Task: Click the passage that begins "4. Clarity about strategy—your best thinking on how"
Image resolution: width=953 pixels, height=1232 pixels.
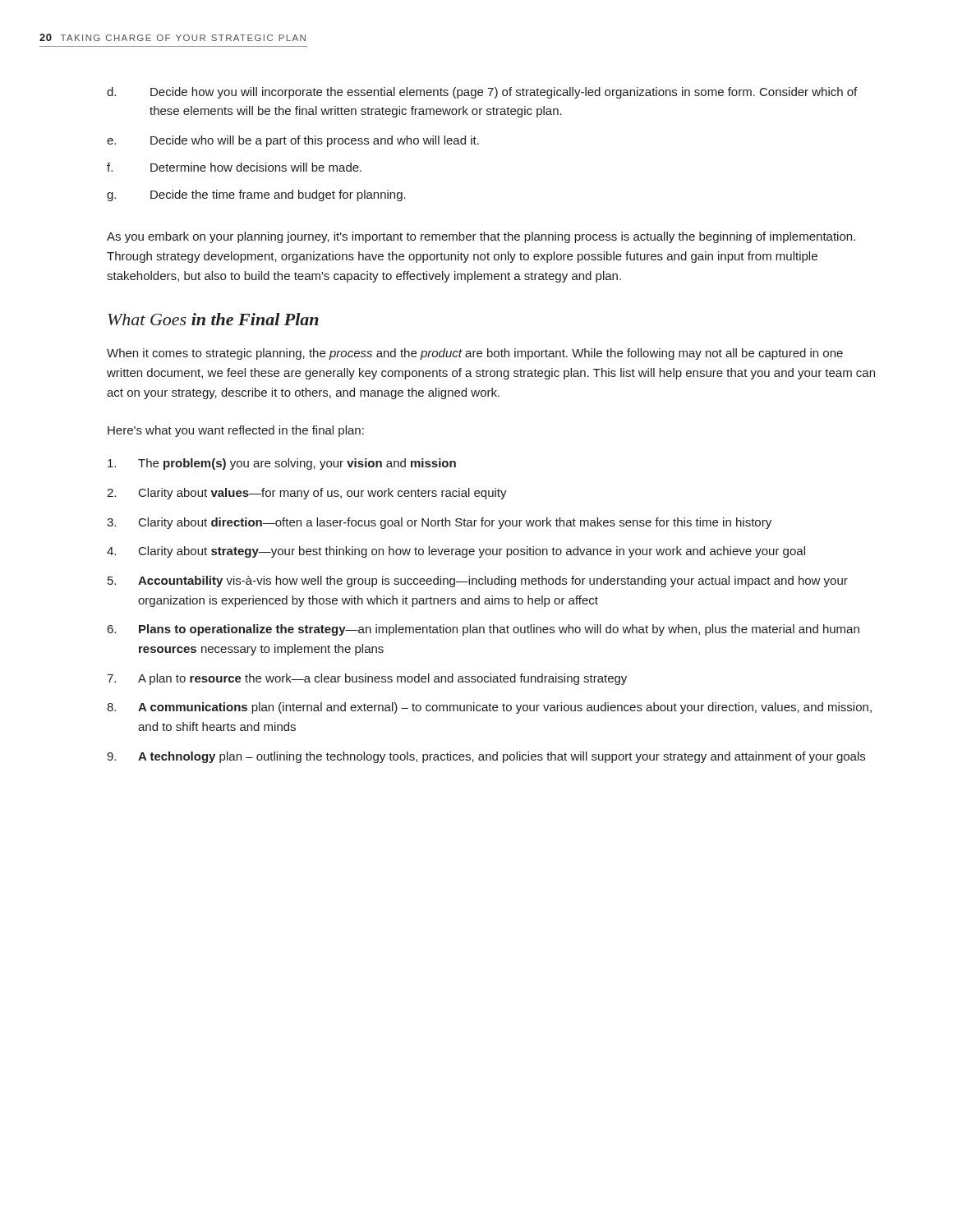Action: (493, 551)
